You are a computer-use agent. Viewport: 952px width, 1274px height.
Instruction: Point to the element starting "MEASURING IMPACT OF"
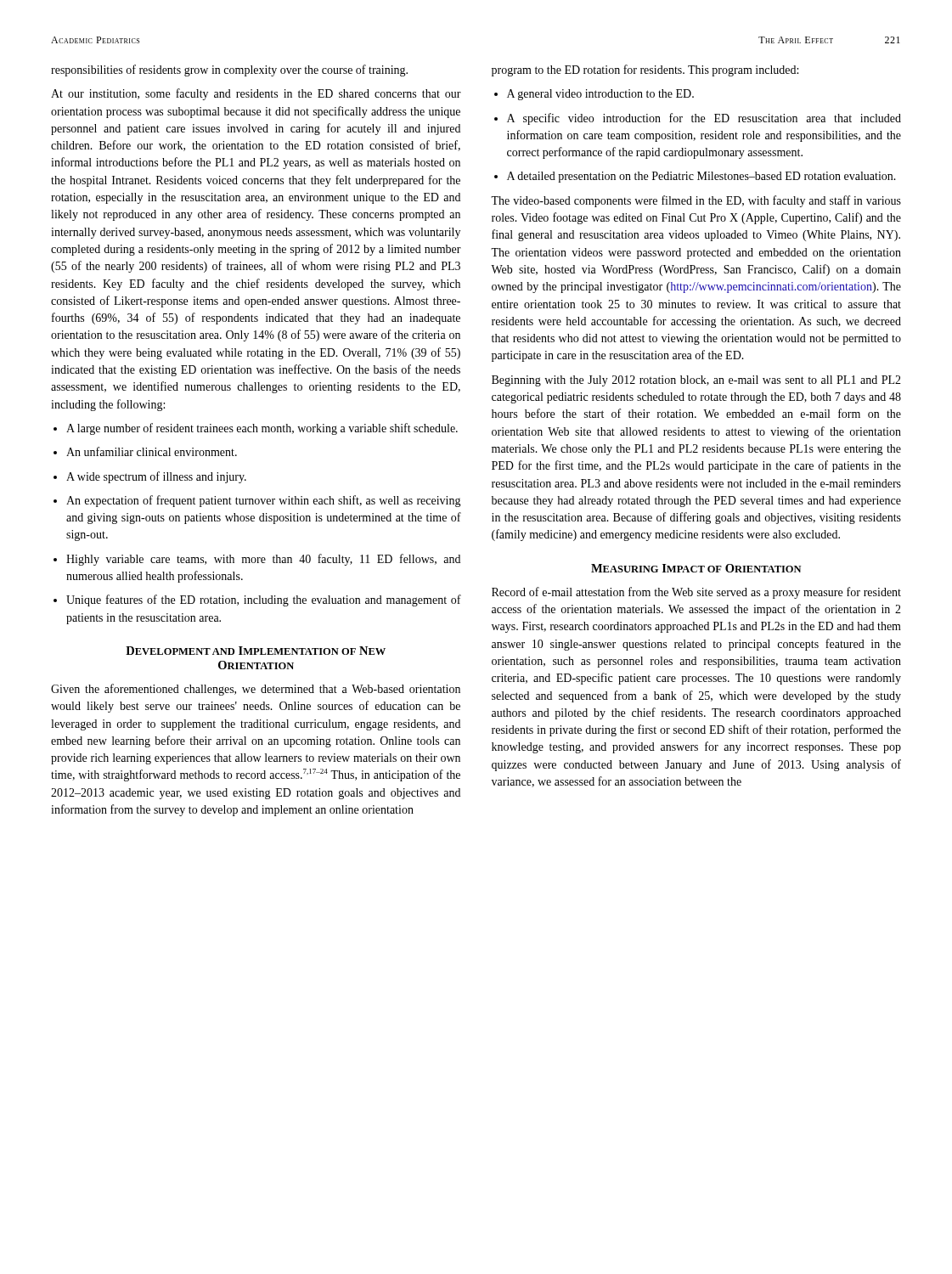(696, 568)
